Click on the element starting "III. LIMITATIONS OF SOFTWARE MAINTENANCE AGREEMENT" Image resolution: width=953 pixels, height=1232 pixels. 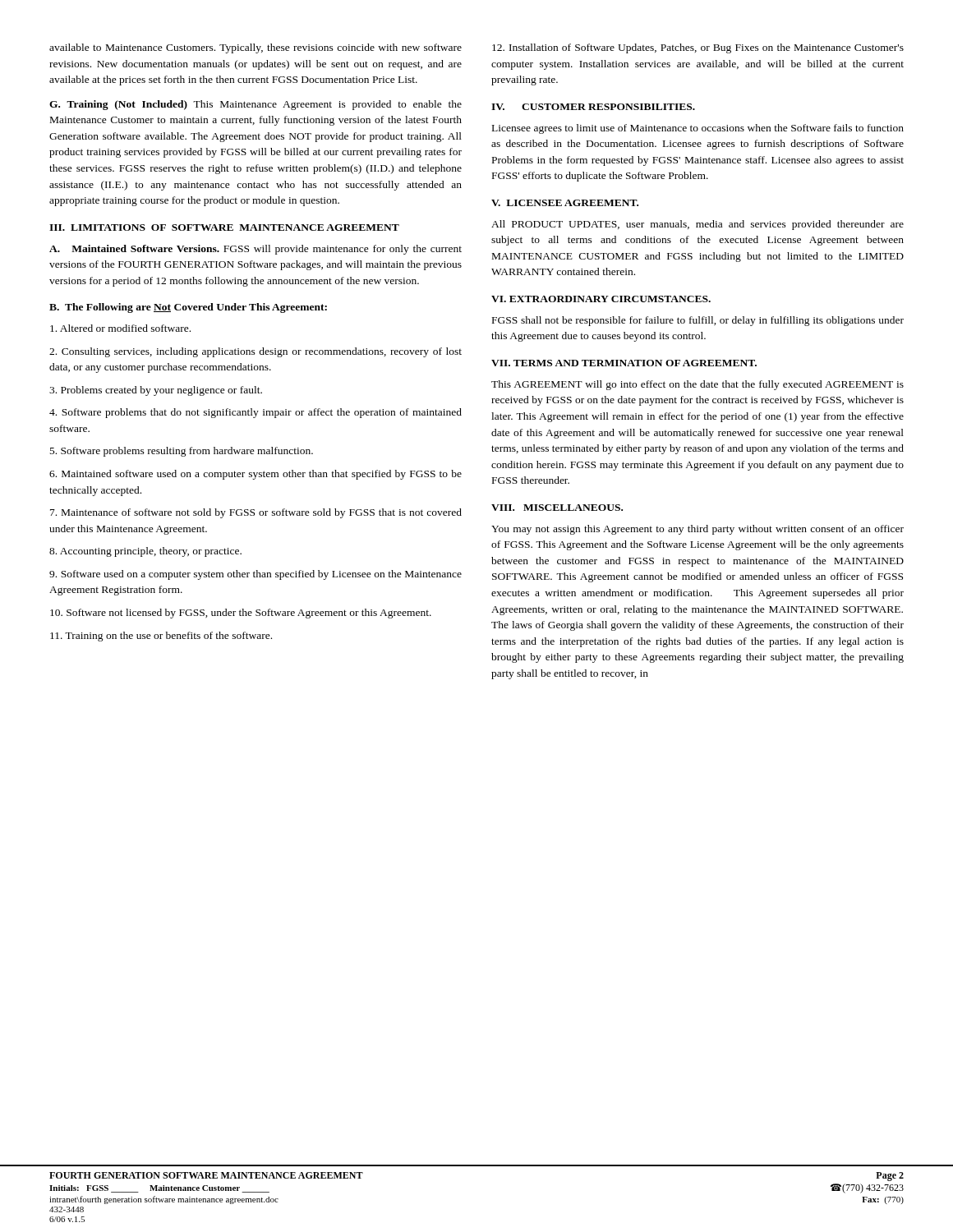tap(224, 227)
